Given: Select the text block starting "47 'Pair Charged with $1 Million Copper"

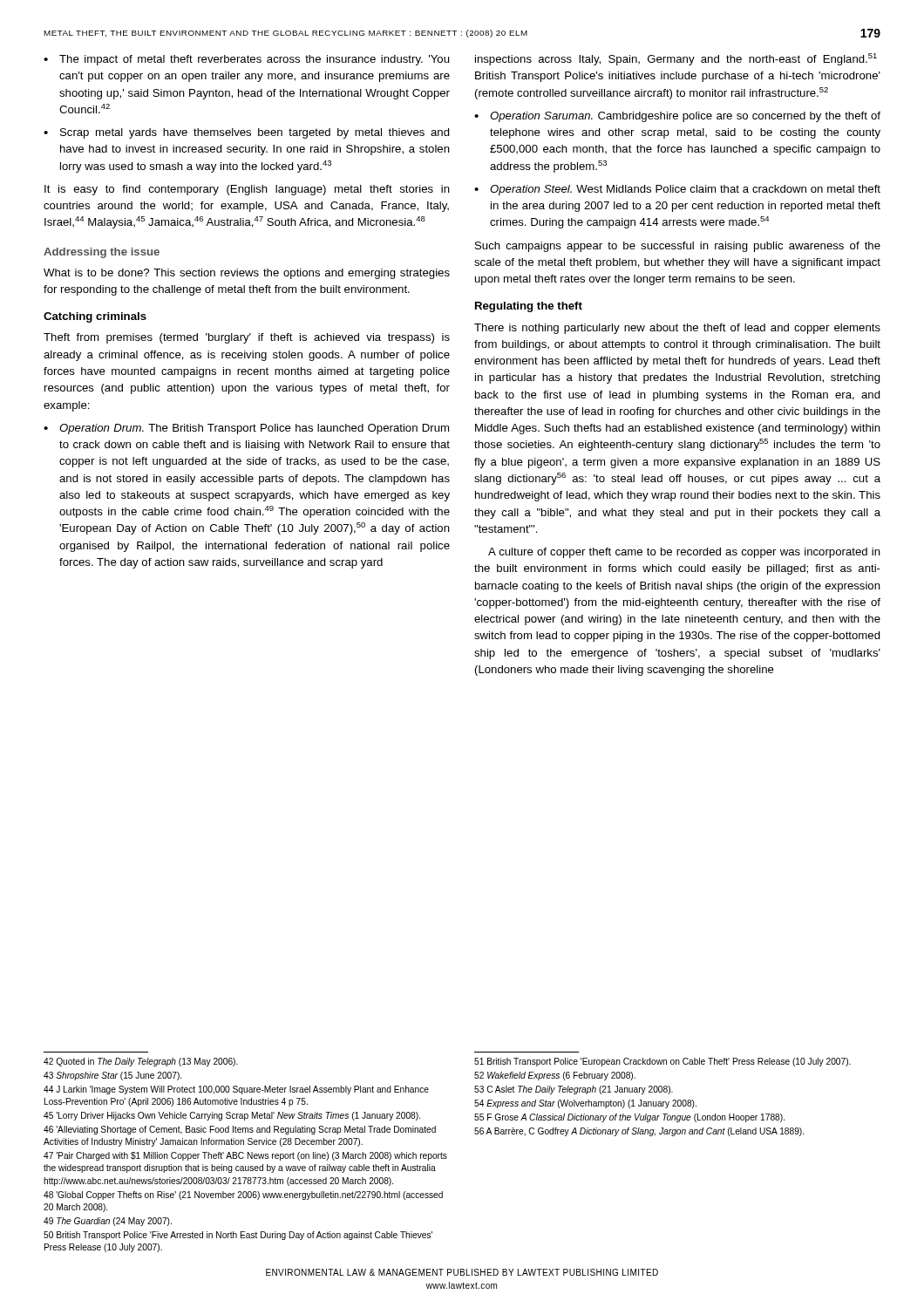Looking at the screenshot, I should tap(247, 1169).
